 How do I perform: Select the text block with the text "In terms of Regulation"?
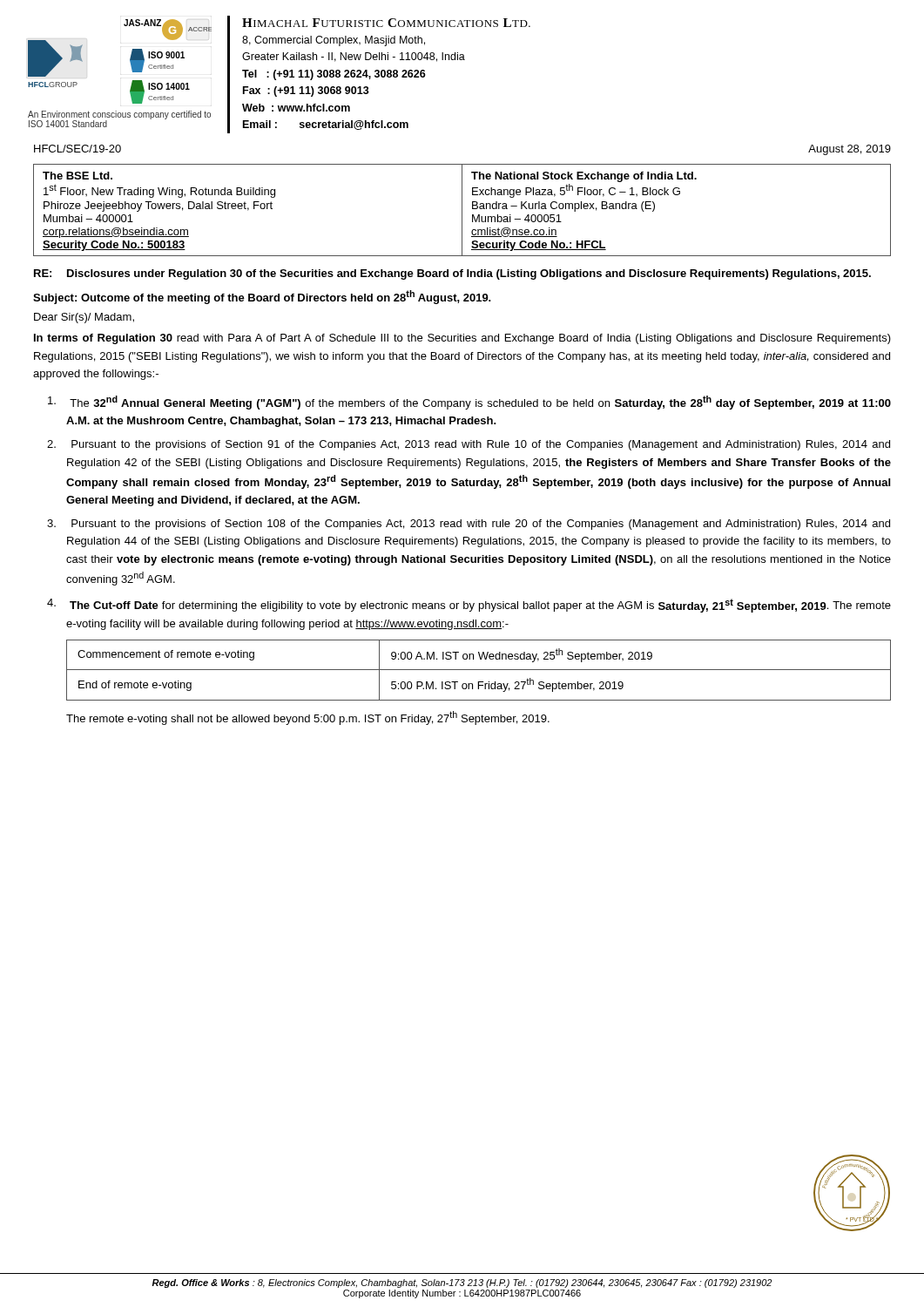click(x=462, y=356)
